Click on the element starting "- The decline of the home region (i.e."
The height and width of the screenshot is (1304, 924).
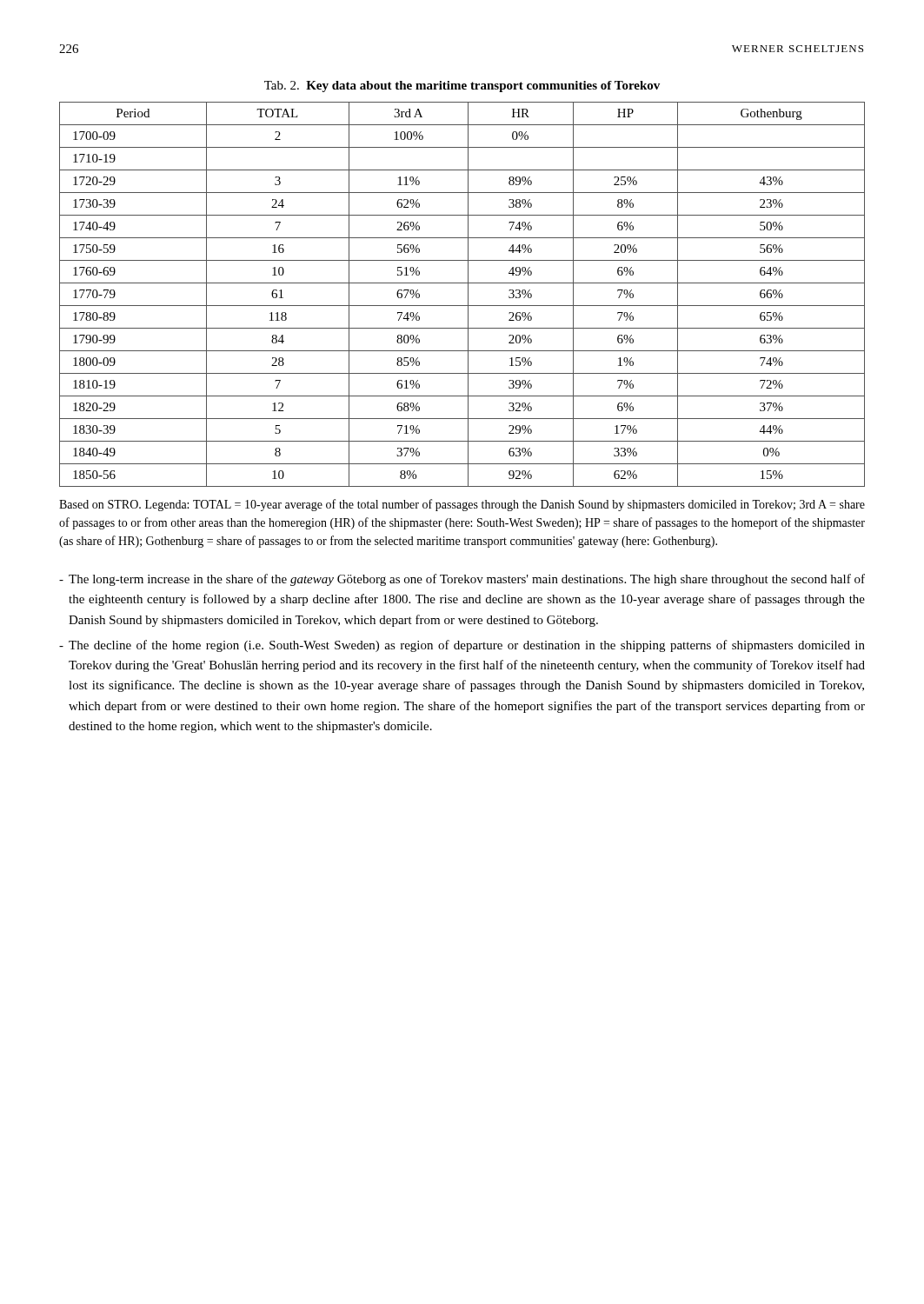462,686
